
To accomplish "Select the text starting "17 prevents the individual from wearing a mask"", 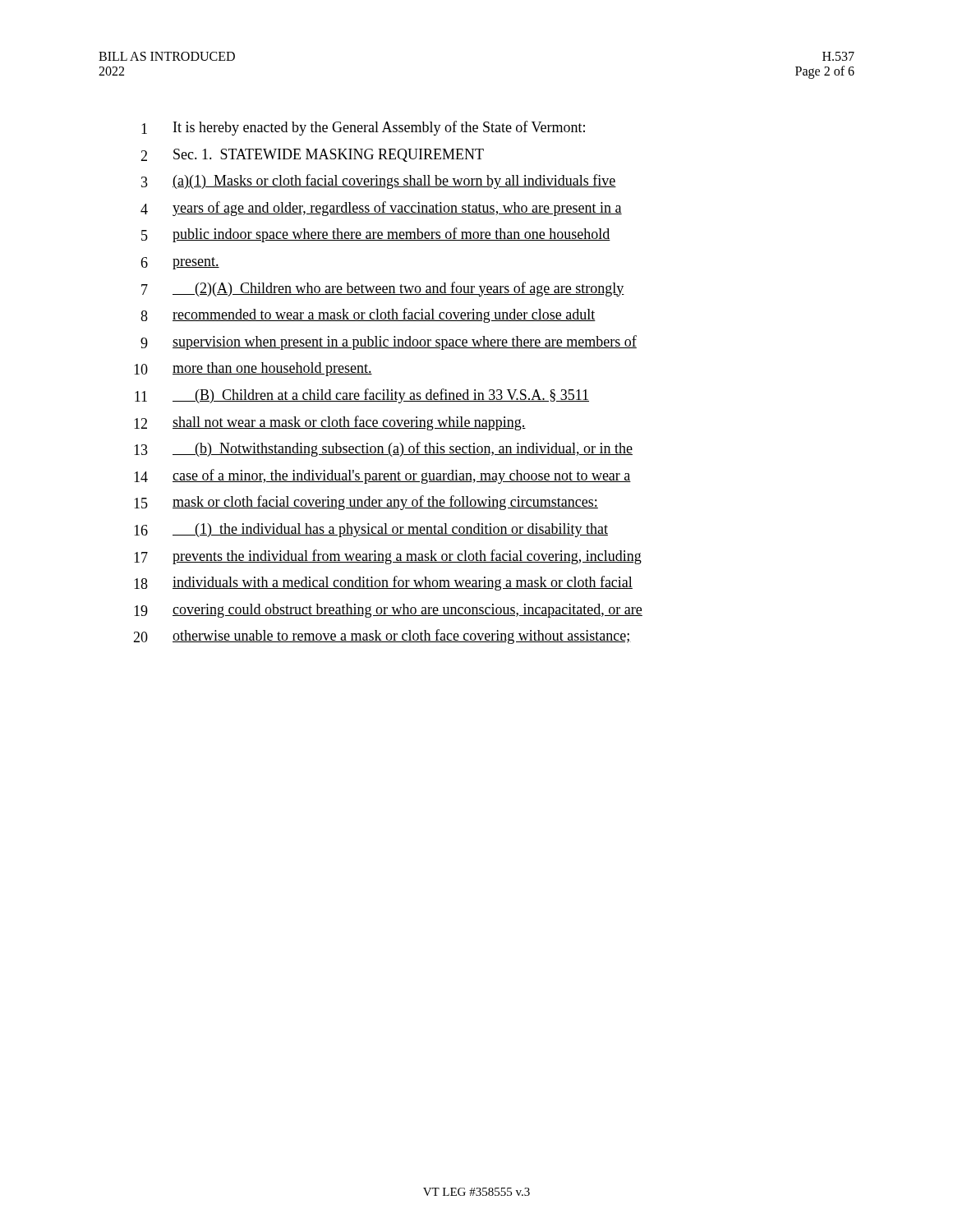I will [x=476, y=557].
